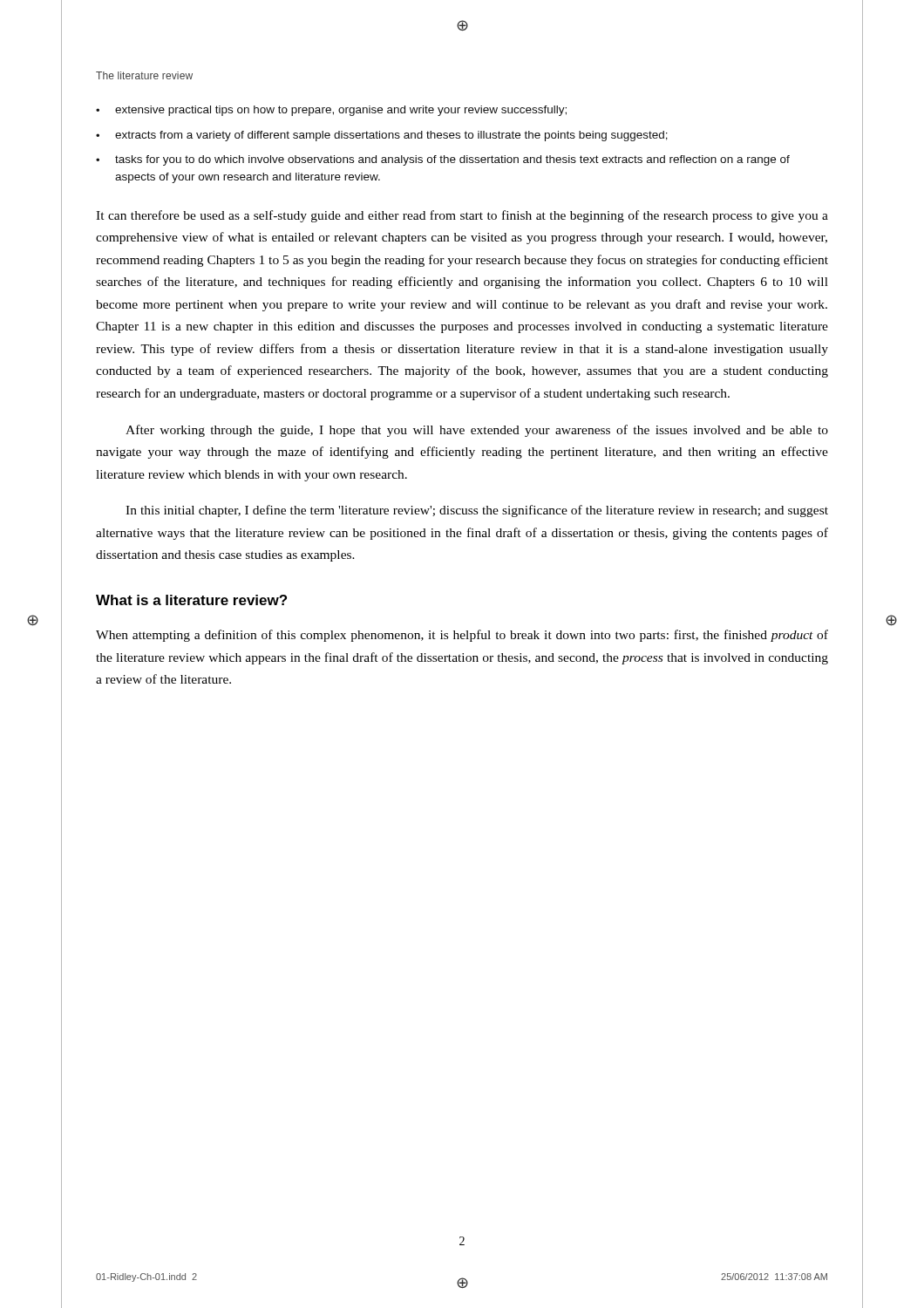Viewport: 924px width, 1308px height.
Task: Navigate to the element starting "• tasks for you to do"
Action: (x=462, y=168)
